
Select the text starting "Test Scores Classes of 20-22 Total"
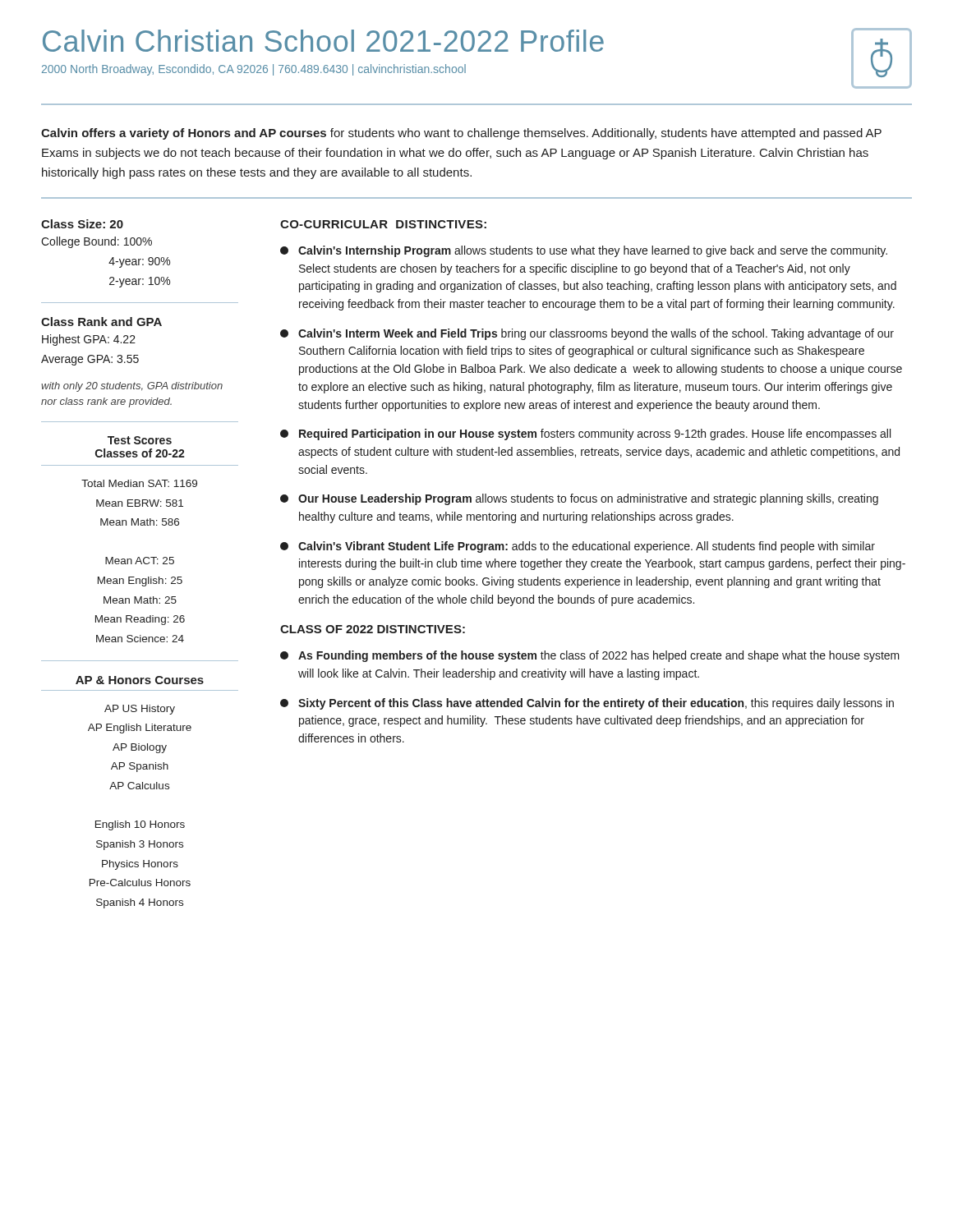(140, 440)
